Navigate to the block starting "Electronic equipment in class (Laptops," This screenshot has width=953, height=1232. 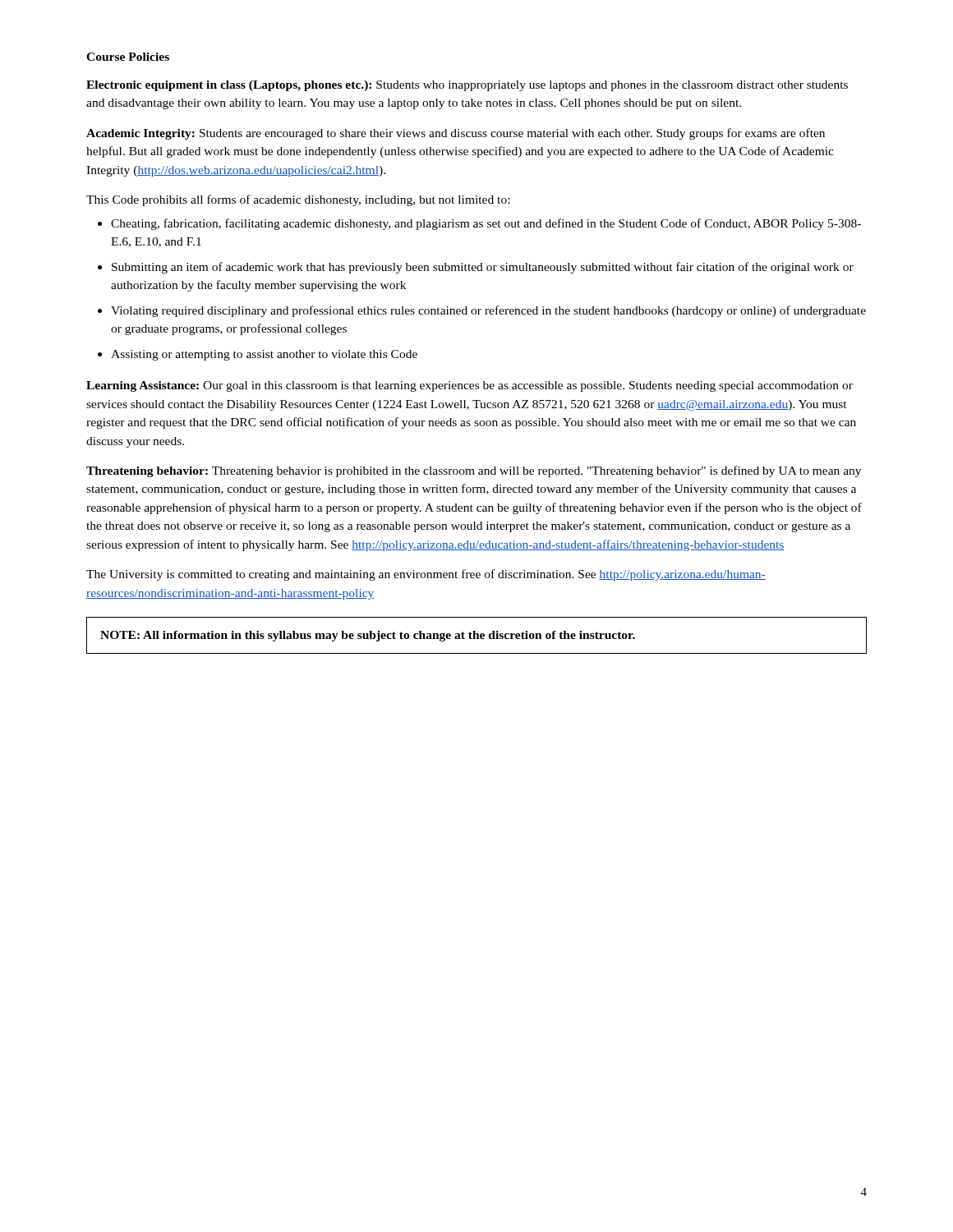pos(467,93)
